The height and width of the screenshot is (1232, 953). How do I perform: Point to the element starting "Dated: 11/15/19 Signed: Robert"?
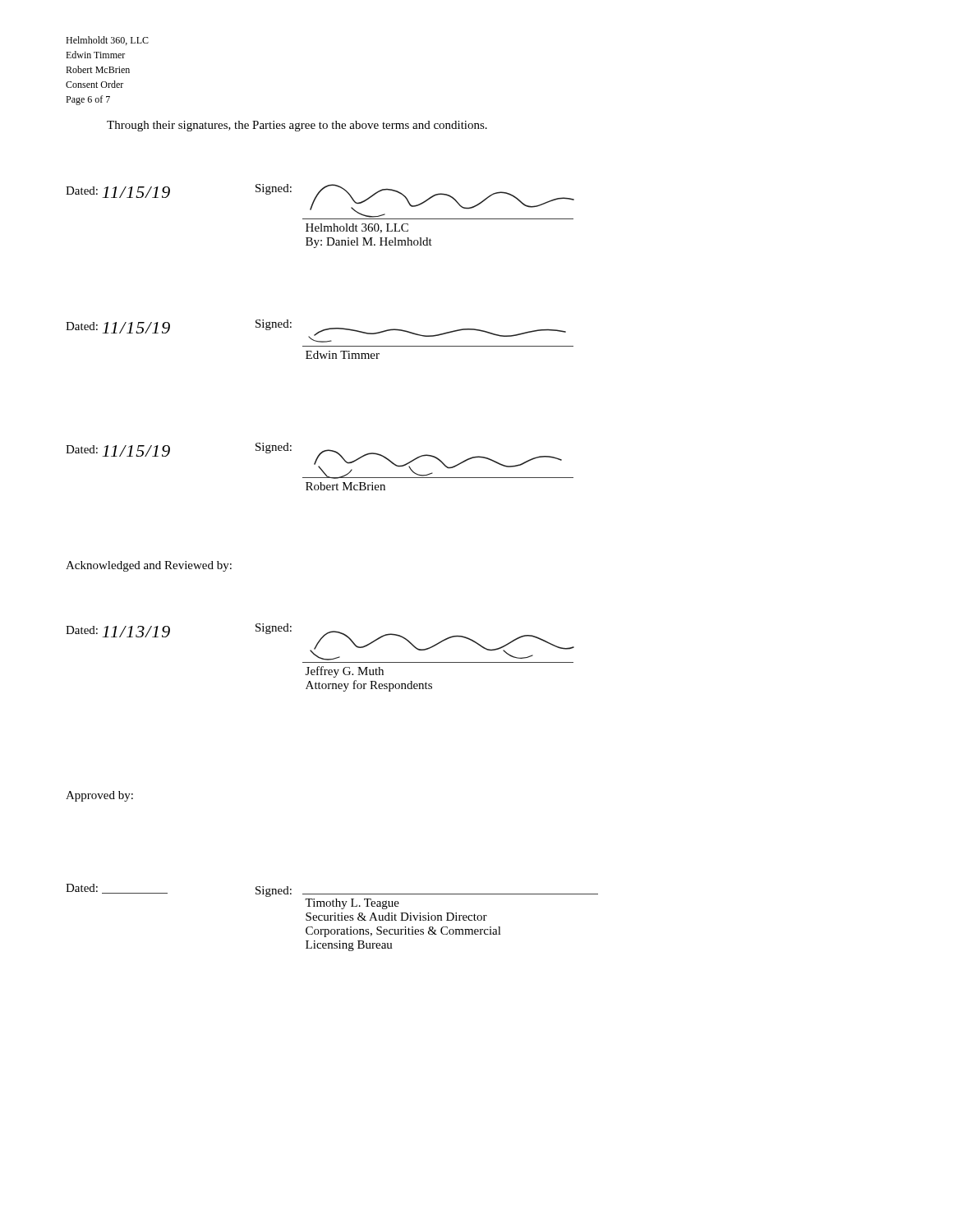(476, 464)
